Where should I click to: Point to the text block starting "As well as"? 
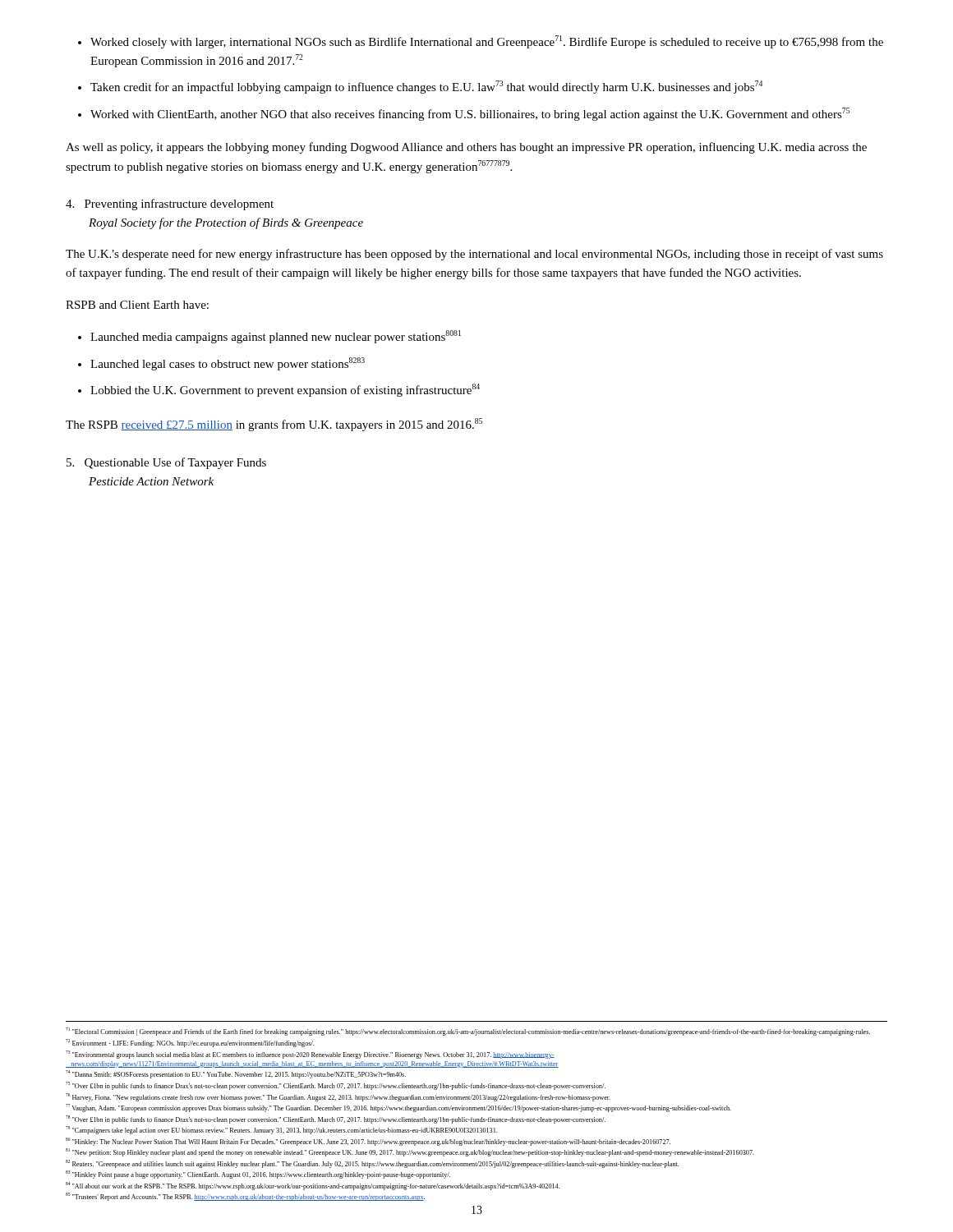466,157
